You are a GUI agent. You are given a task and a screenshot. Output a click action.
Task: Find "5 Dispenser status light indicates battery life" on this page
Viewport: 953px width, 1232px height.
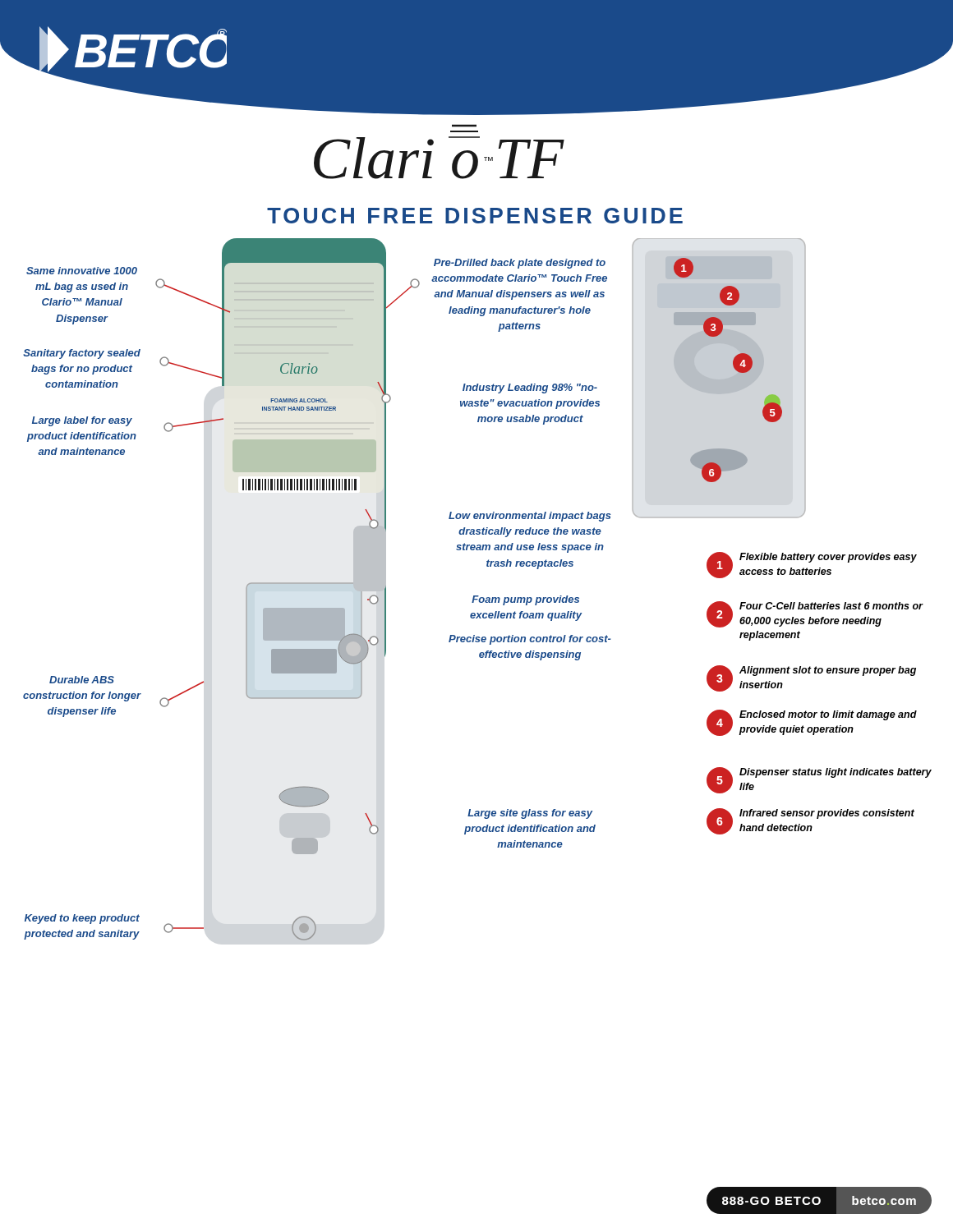(x=822, y=780)
